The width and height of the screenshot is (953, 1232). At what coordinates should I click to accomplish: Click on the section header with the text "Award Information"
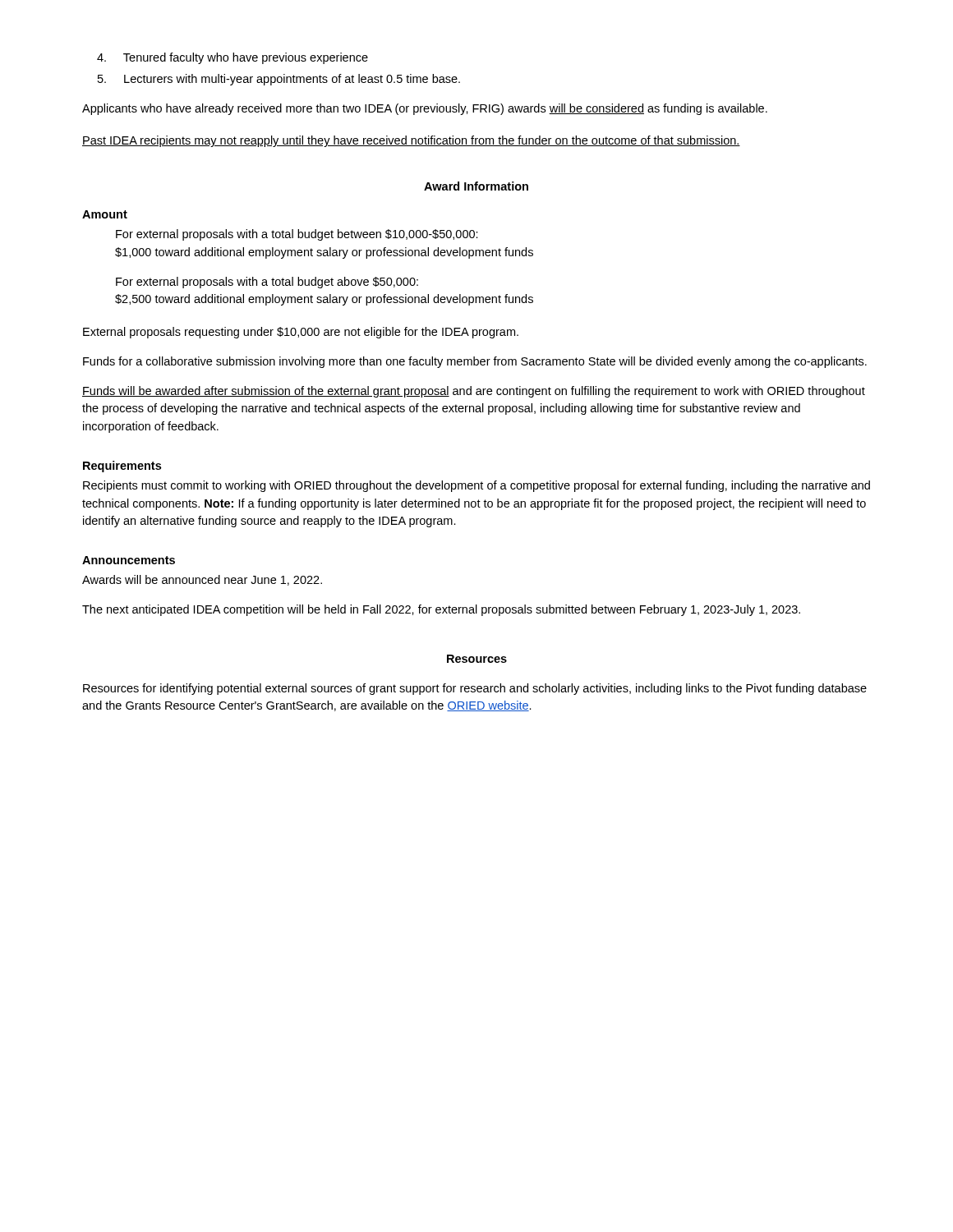(476, 186)
